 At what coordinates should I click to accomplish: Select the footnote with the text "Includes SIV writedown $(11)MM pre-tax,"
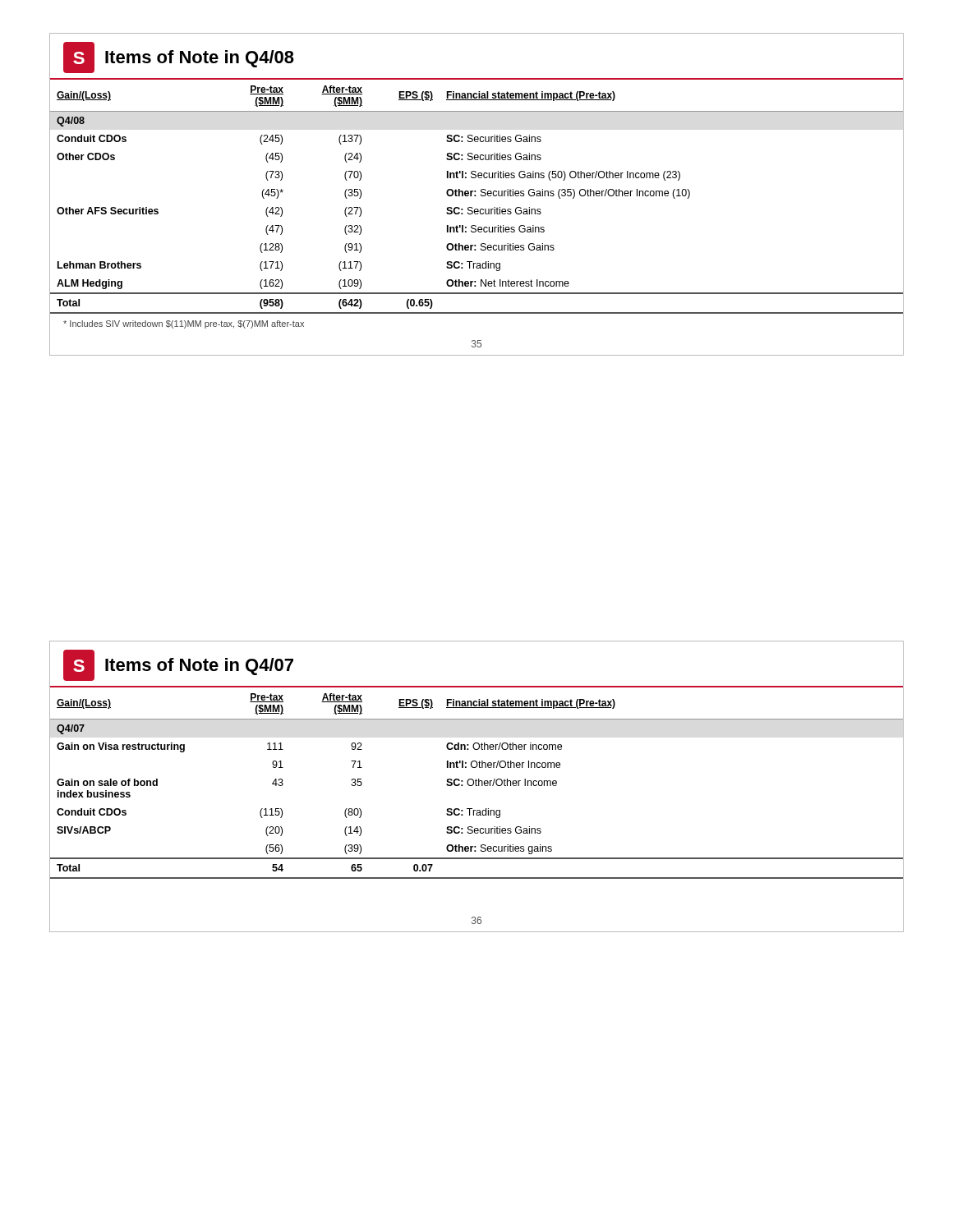point(184,324)
